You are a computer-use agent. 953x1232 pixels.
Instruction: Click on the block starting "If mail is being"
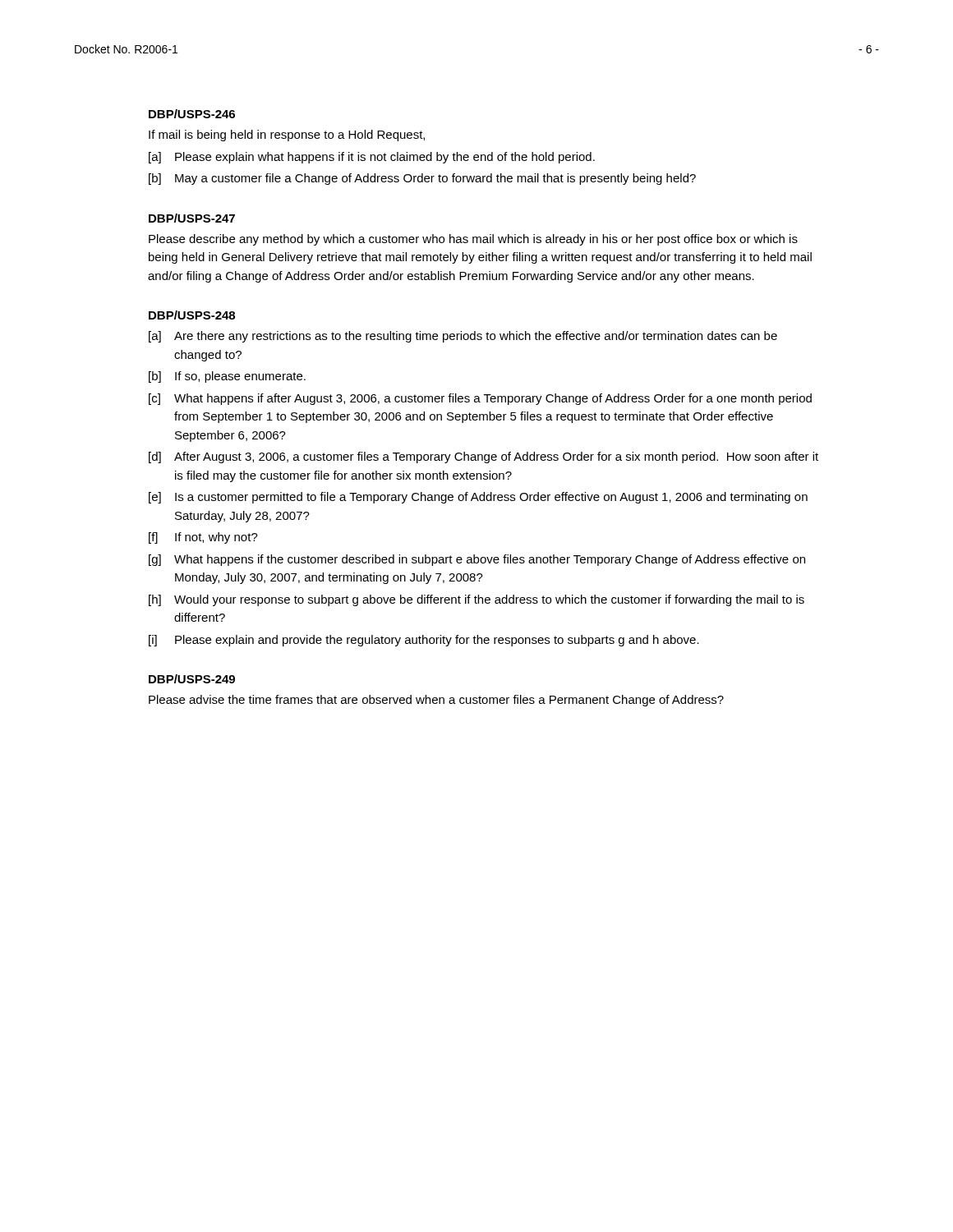287,134
